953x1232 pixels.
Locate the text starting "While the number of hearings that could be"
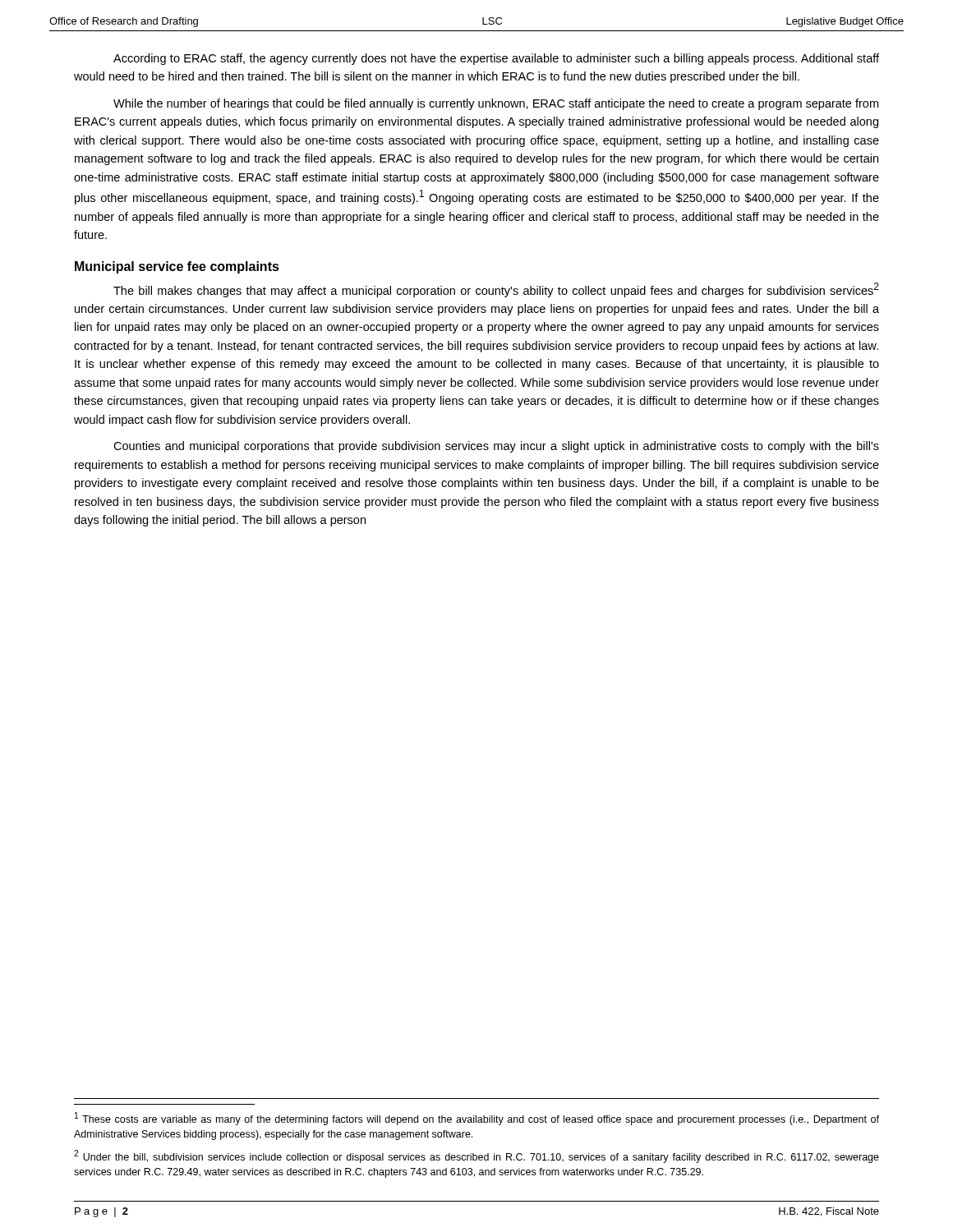[476, 169]
